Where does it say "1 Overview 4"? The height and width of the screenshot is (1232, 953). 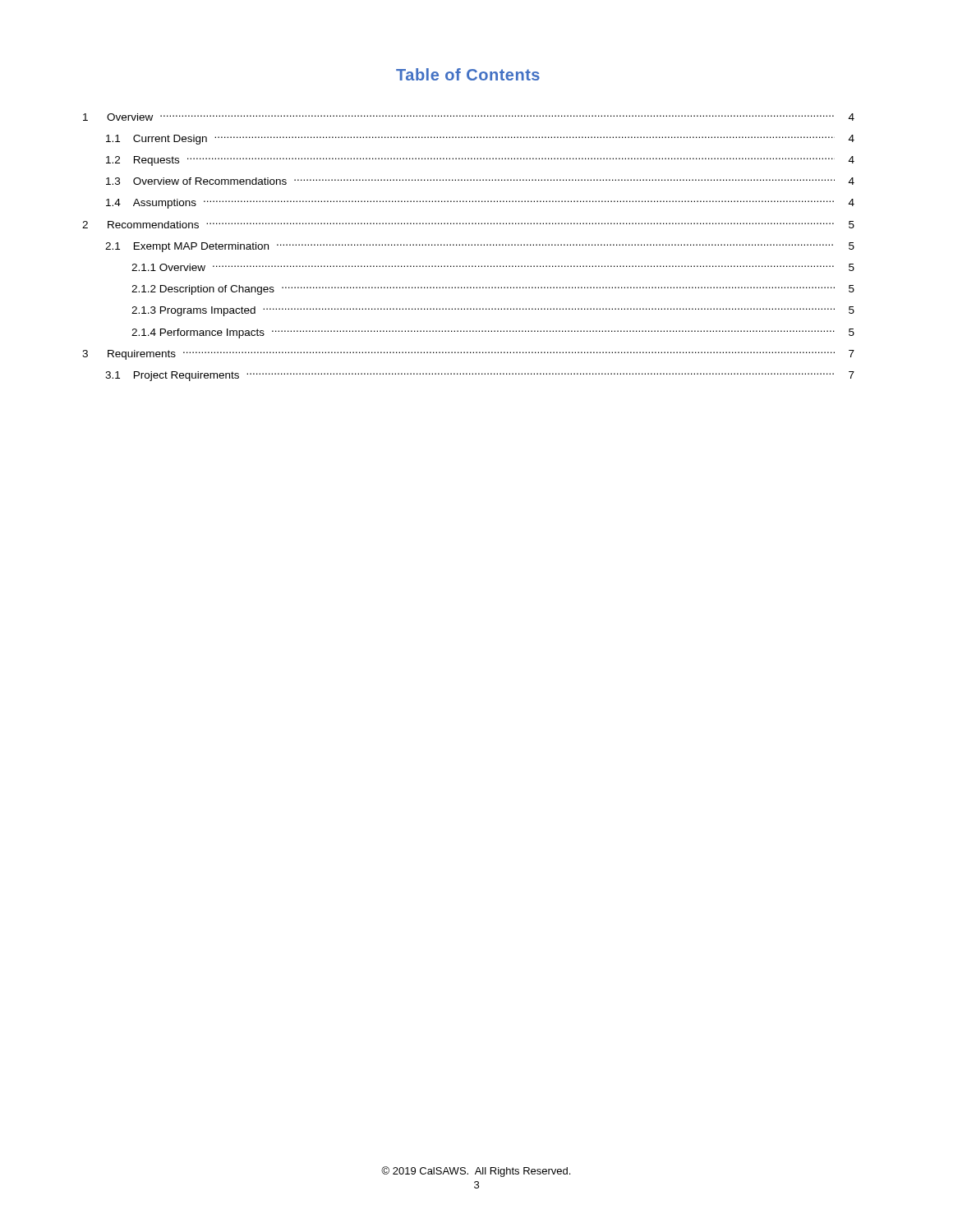(468, 115)
